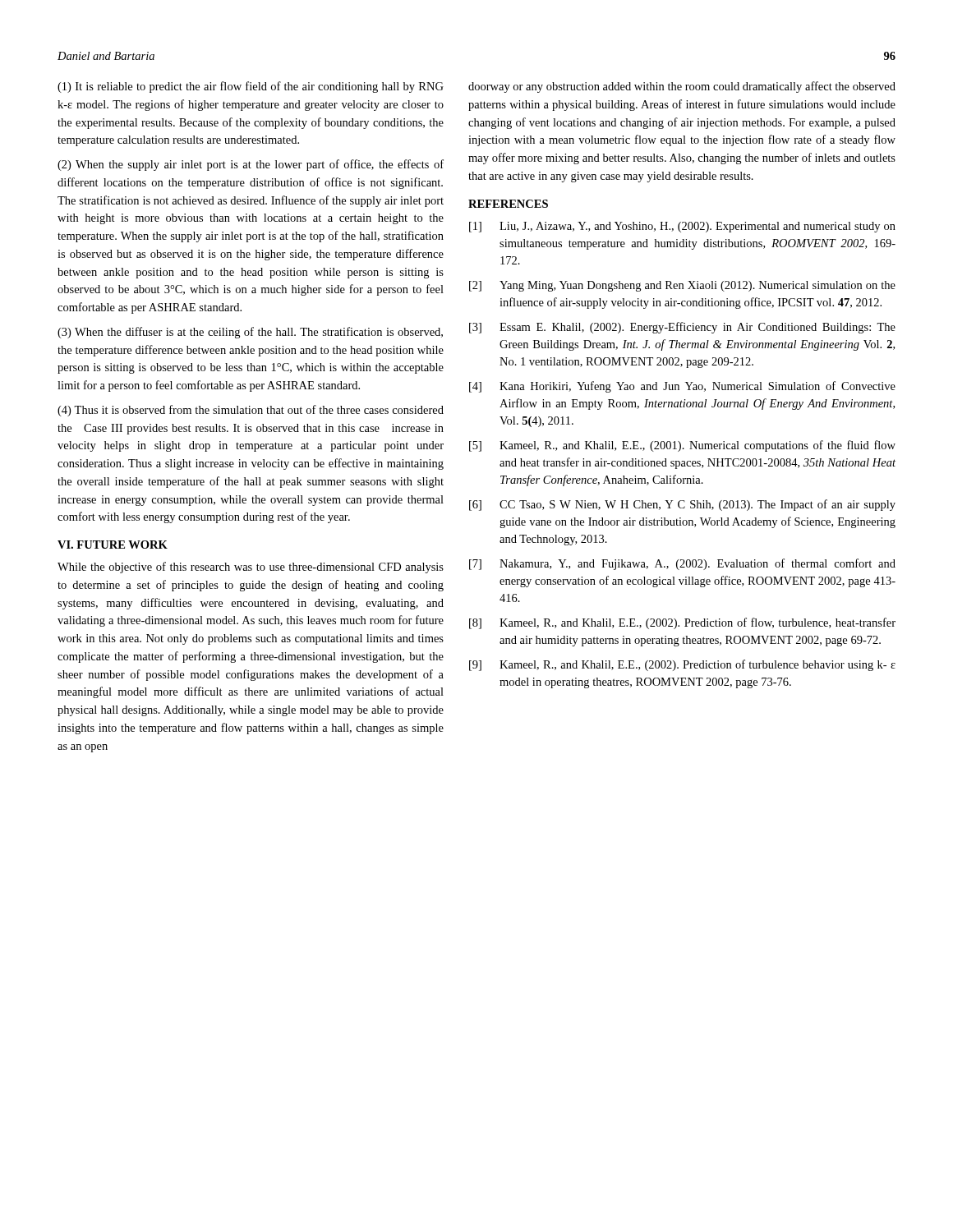953x1232 pixels.
Task: Locate the text block that reads "While the objective of this research"
Action: [251, 657]
